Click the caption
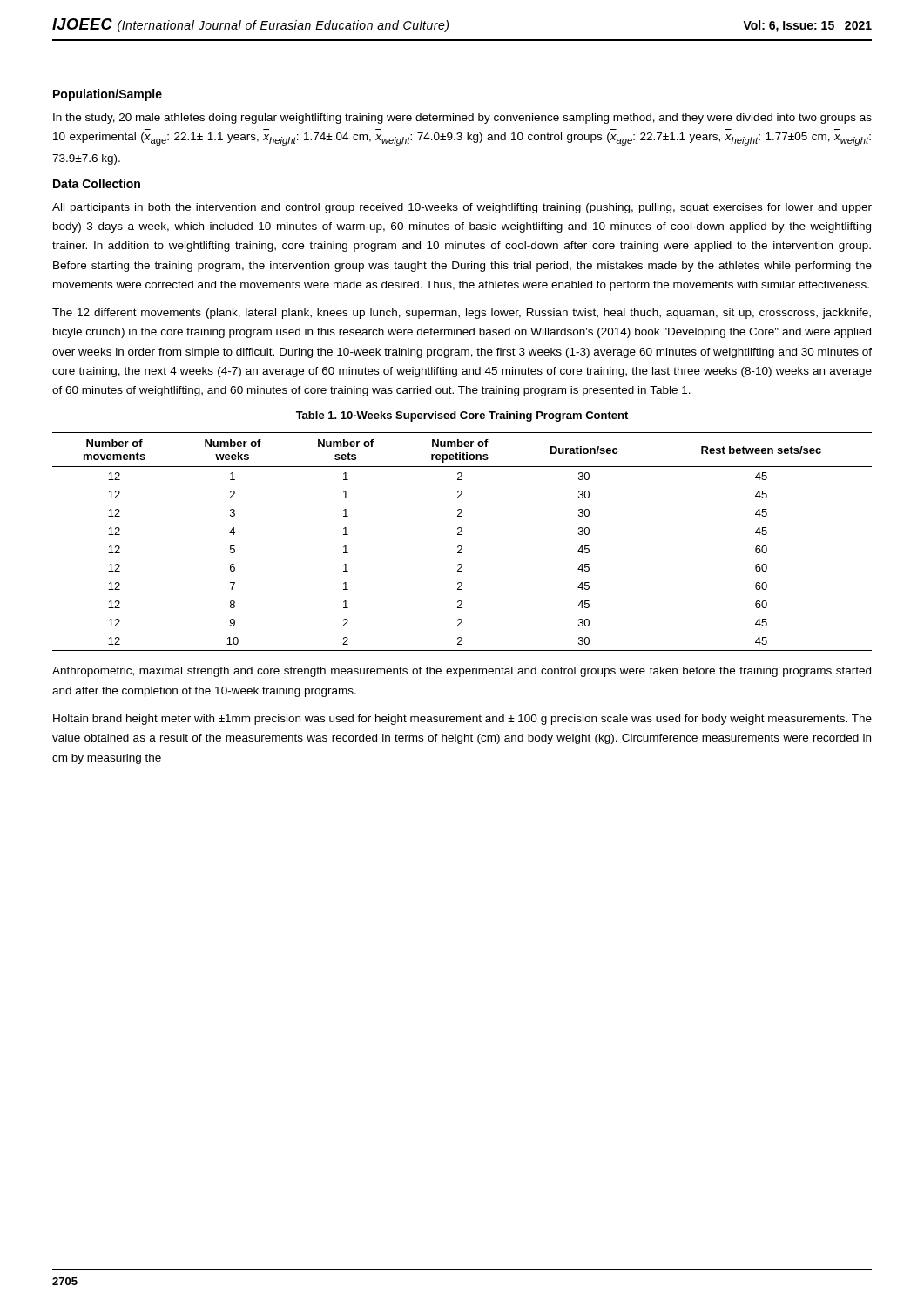 point(462,416)
